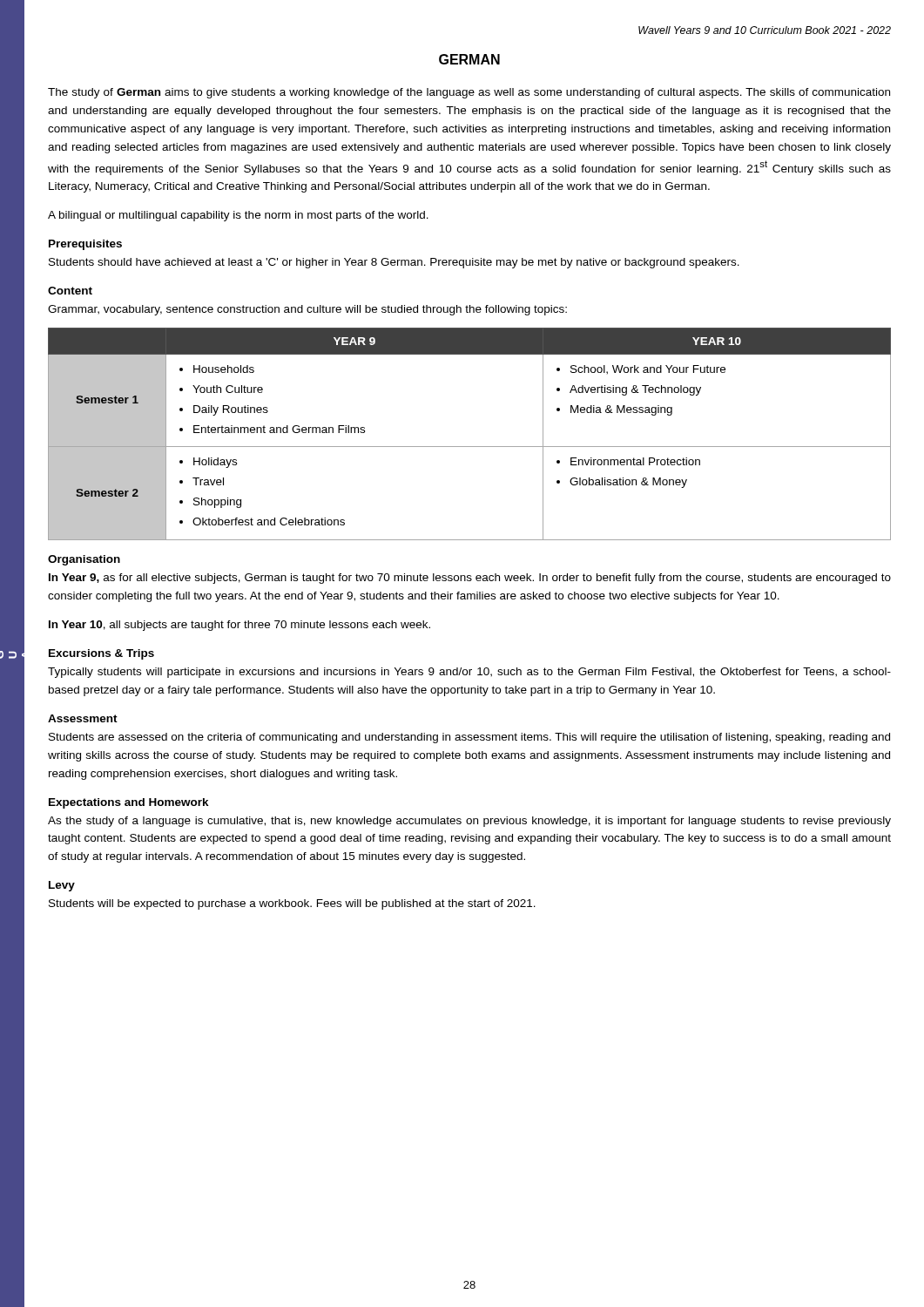
Task: Locate the region starting "As the study of a language is cumulative,"
Action: point(469,838)
